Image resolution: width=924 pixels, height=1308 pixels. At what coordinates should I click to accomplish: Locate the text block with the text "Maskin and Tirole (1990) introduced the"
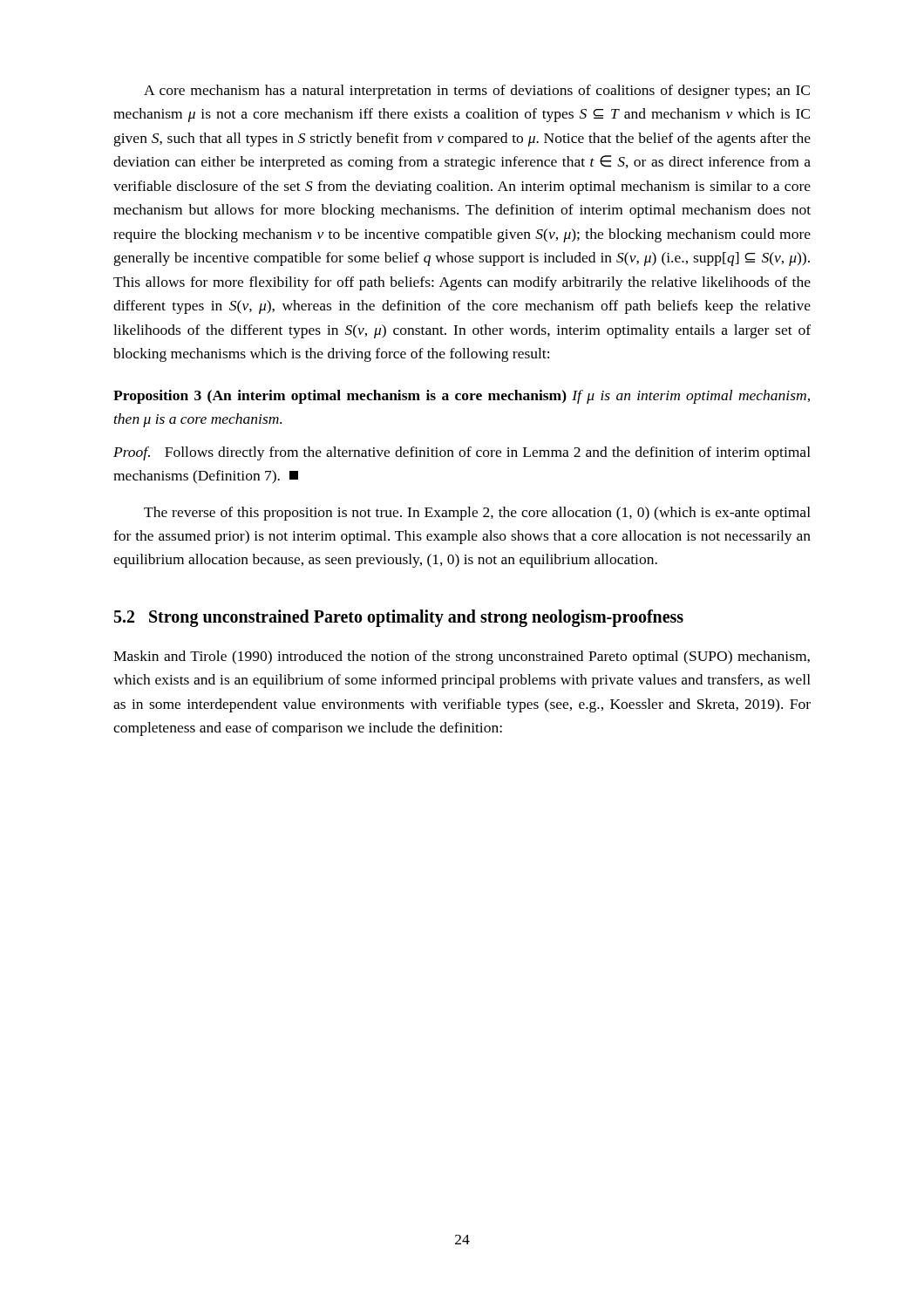click(462, 692)
